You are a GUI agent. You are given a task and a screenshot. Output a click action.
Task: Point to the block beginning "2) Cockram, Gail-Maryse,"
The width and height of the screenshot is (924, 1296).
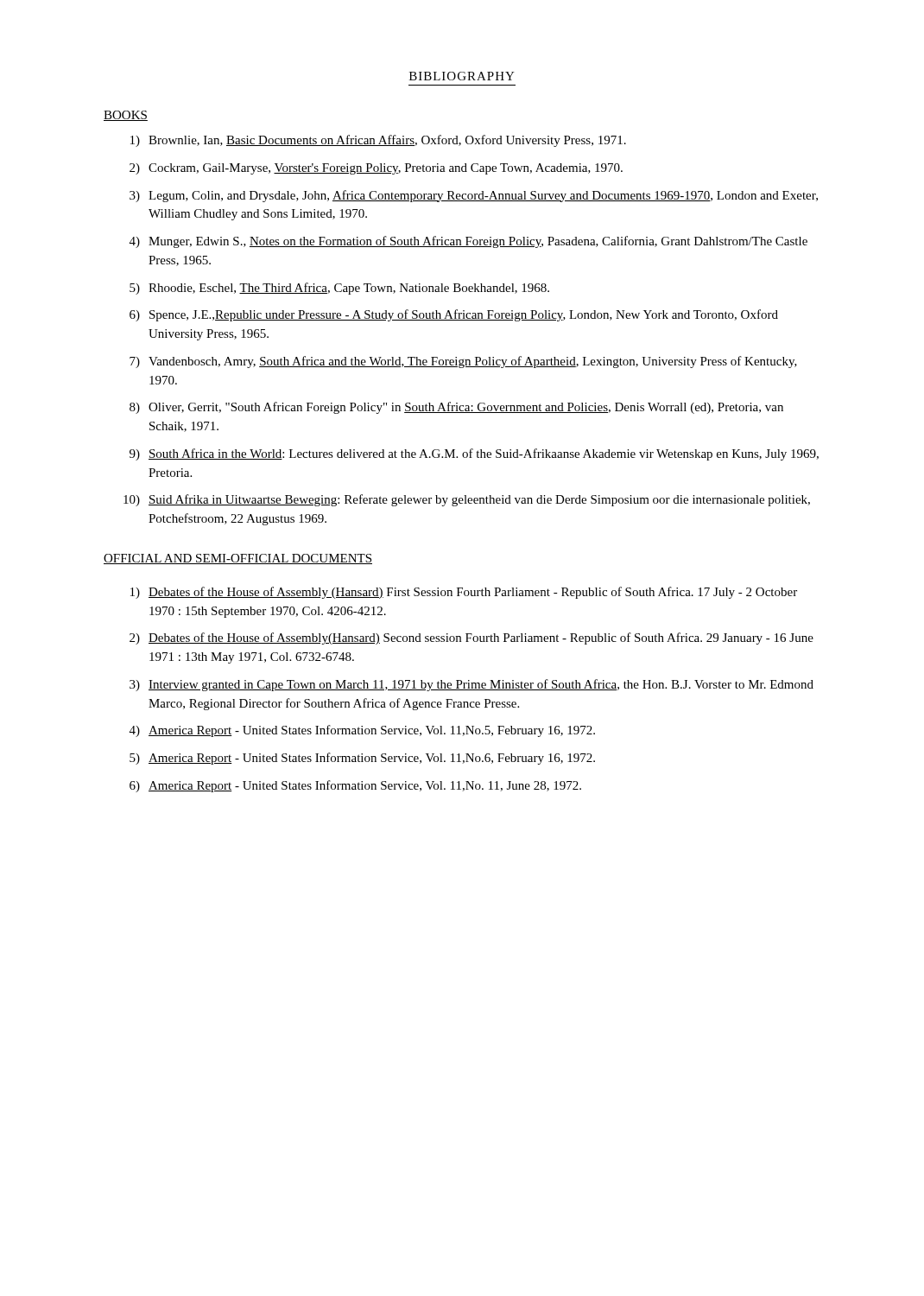tap(462, 168)
